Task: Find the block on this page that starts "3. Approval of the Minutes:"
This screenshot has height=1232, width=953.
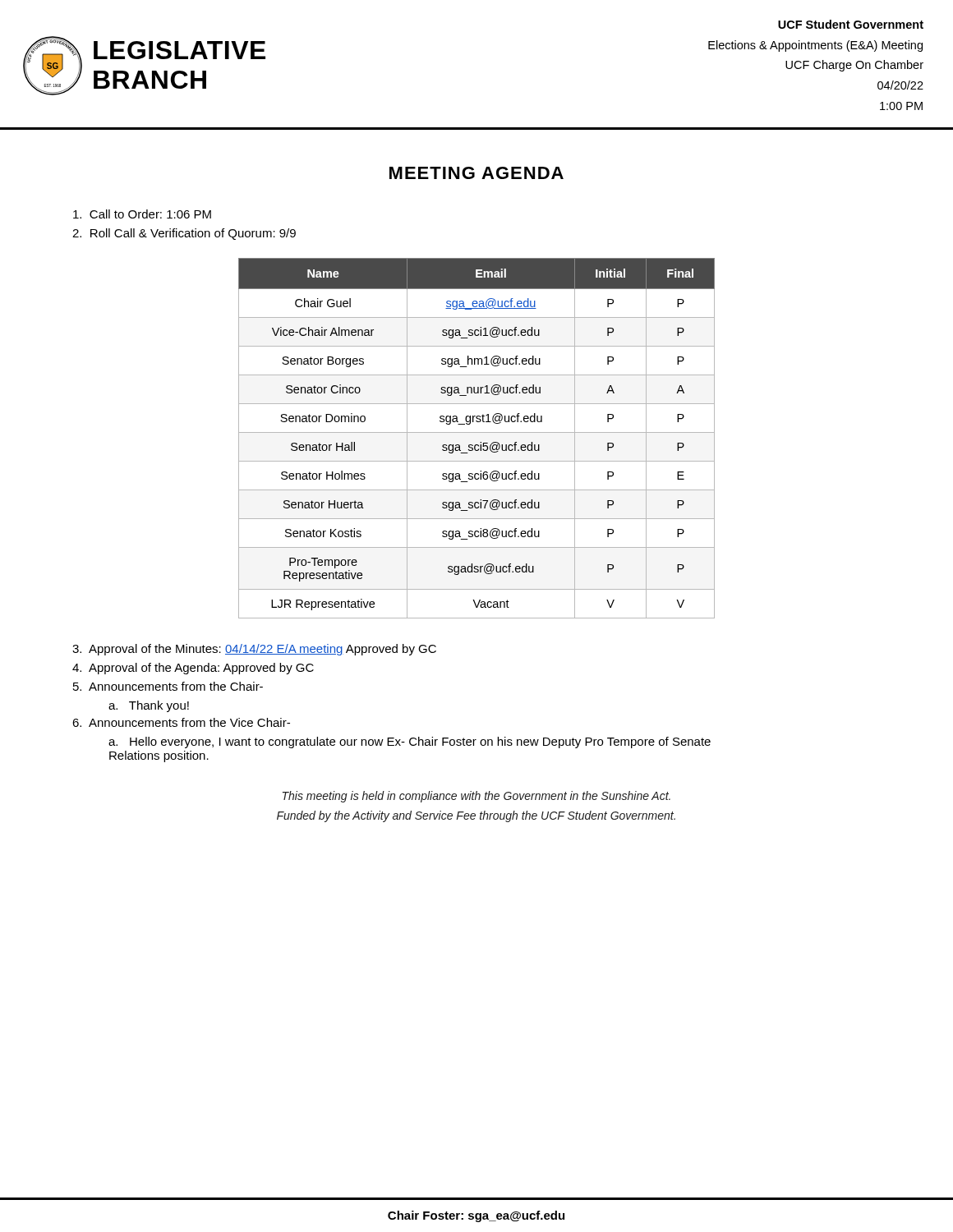Action: coord(255,649)
